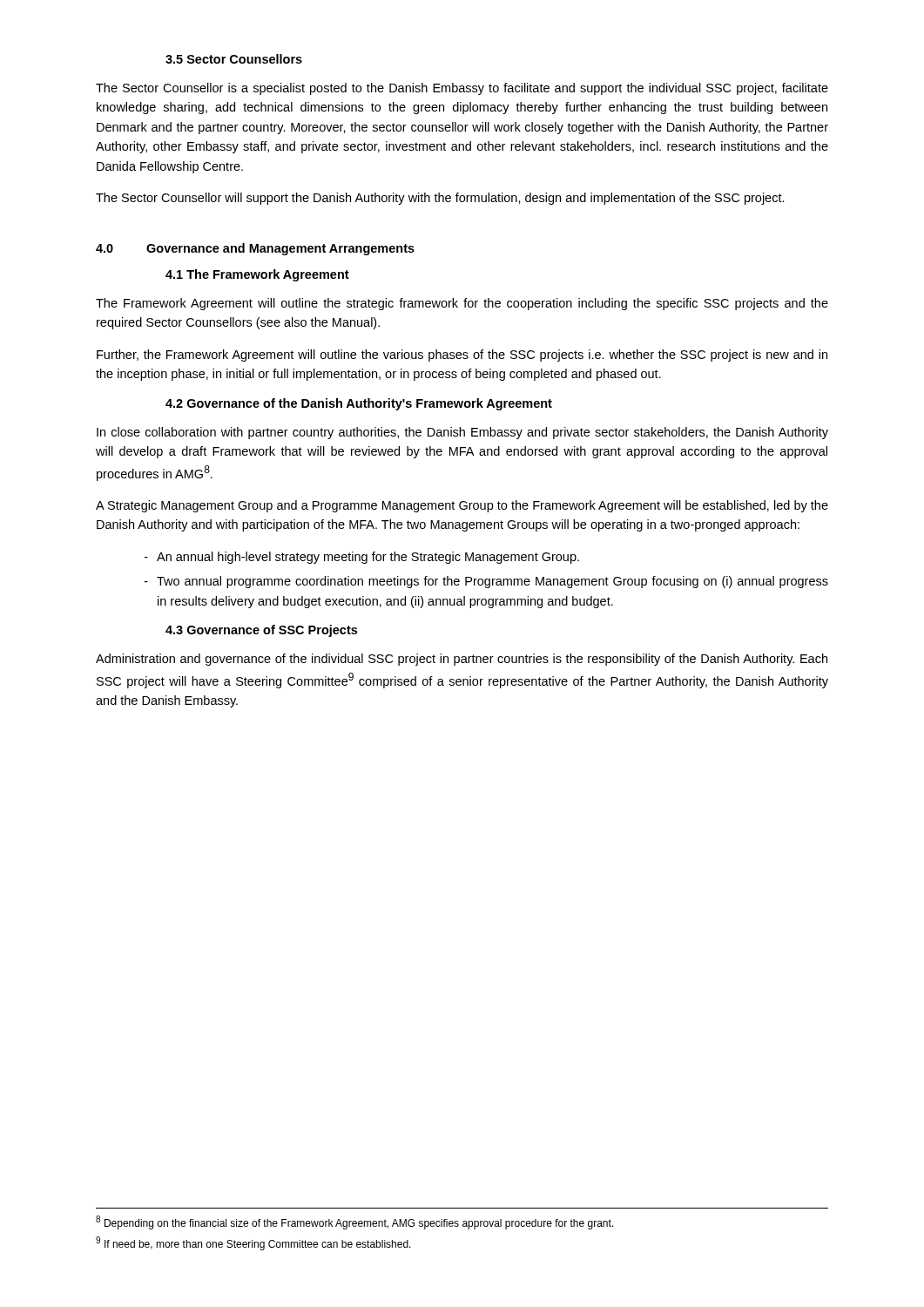This screenshot has height=1307, width=924.
Task: Locate the block starting "The Framework Agreement will outline the strategic framework"
Action: click(x=462, y=313)
